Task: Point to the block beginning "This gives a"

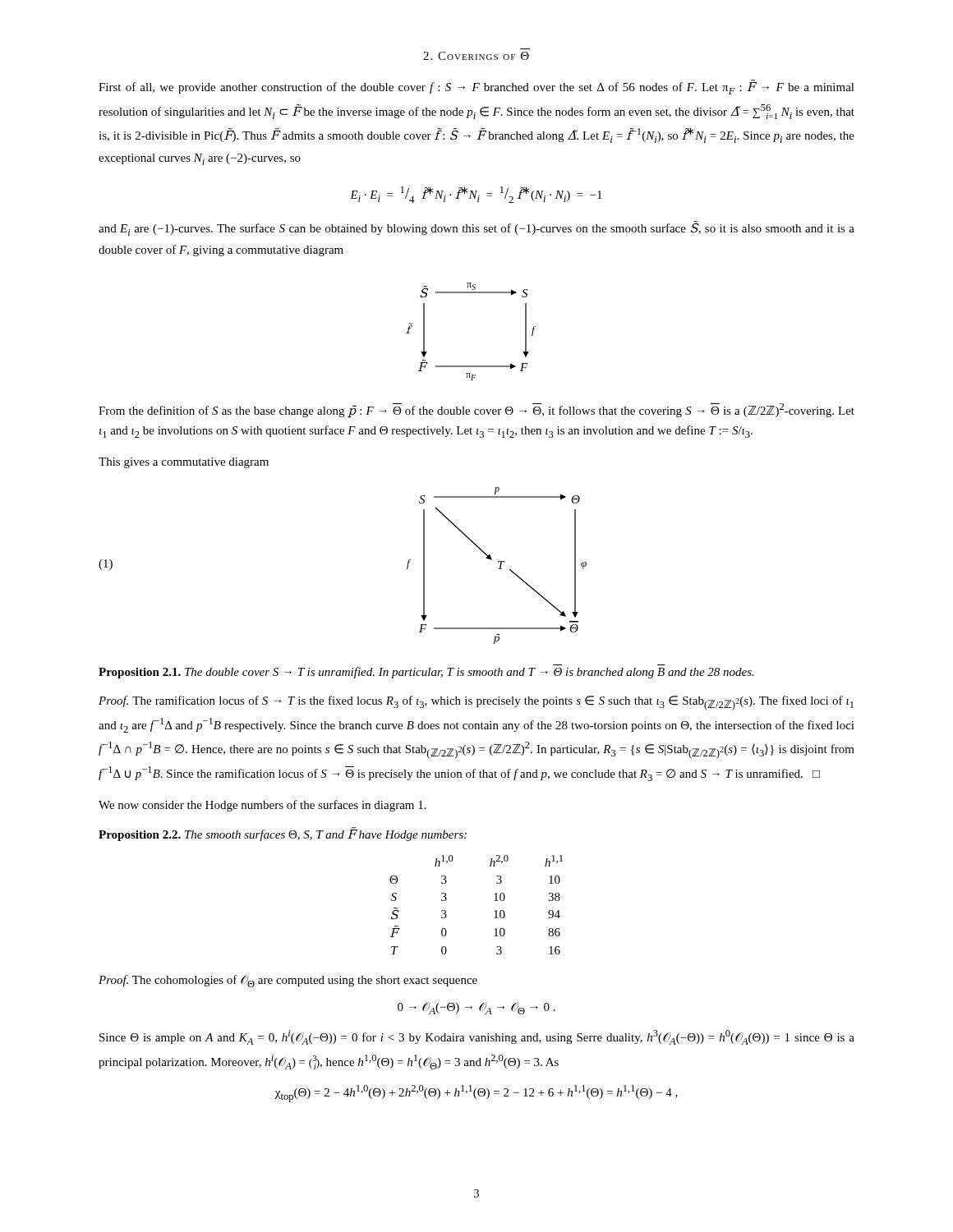Action: point(184,462)
